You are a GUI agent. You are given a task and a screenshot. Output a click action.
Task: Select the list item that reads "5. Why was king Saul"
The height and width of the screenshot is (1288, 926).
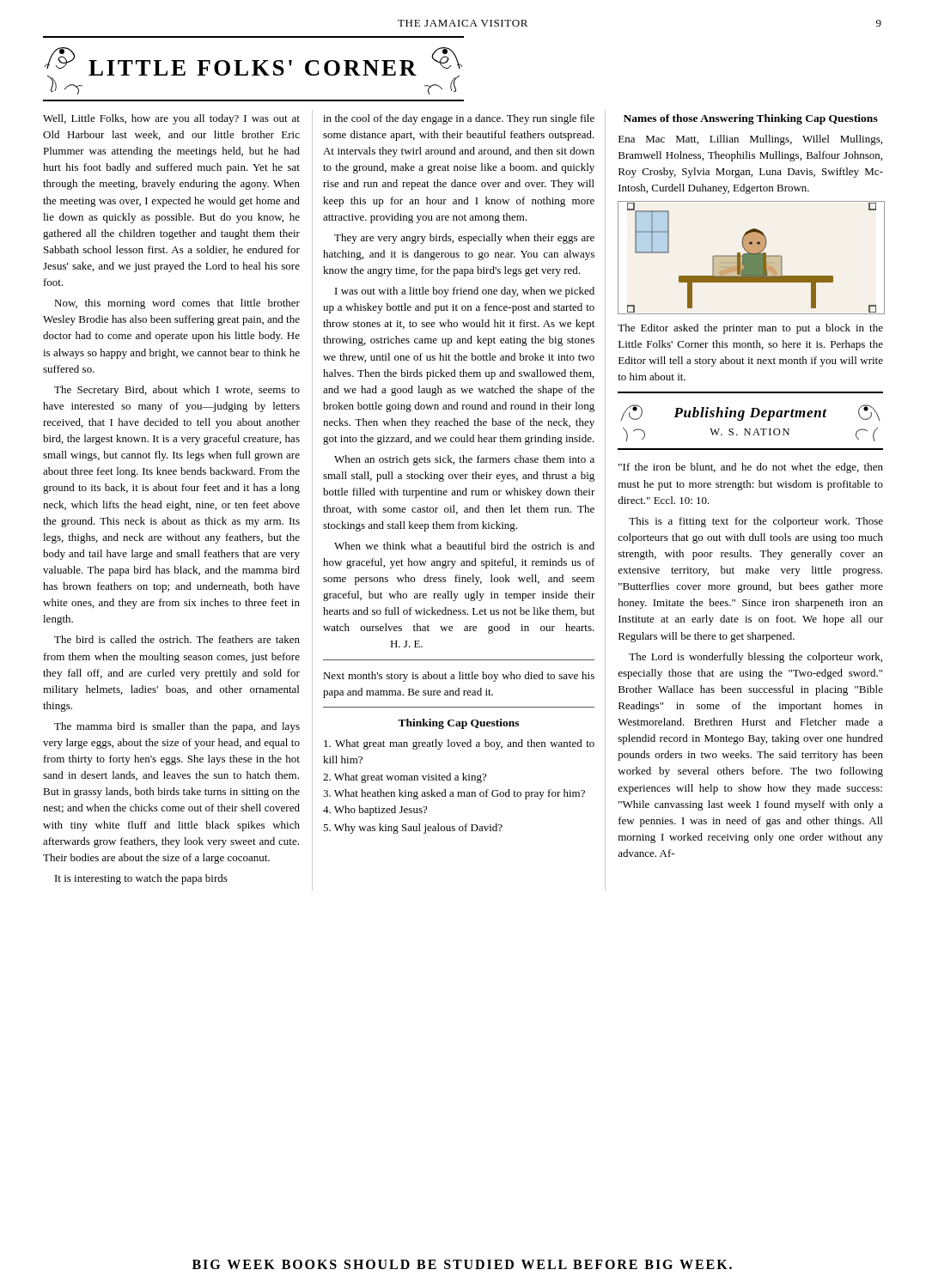[413, 827]
